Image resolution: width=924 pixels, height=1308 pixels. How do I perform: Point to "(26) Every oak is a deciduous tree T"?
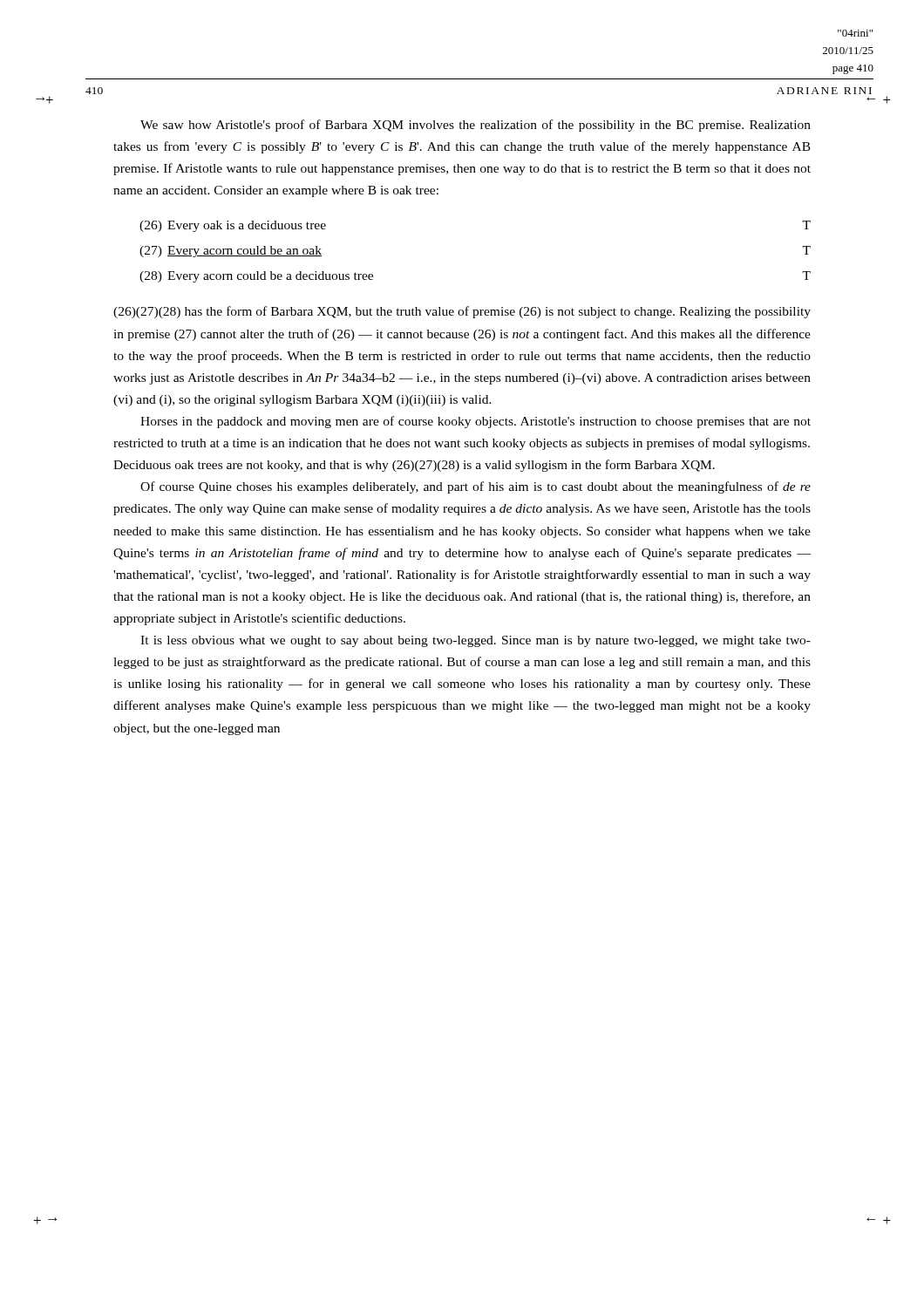coord(232,226)
